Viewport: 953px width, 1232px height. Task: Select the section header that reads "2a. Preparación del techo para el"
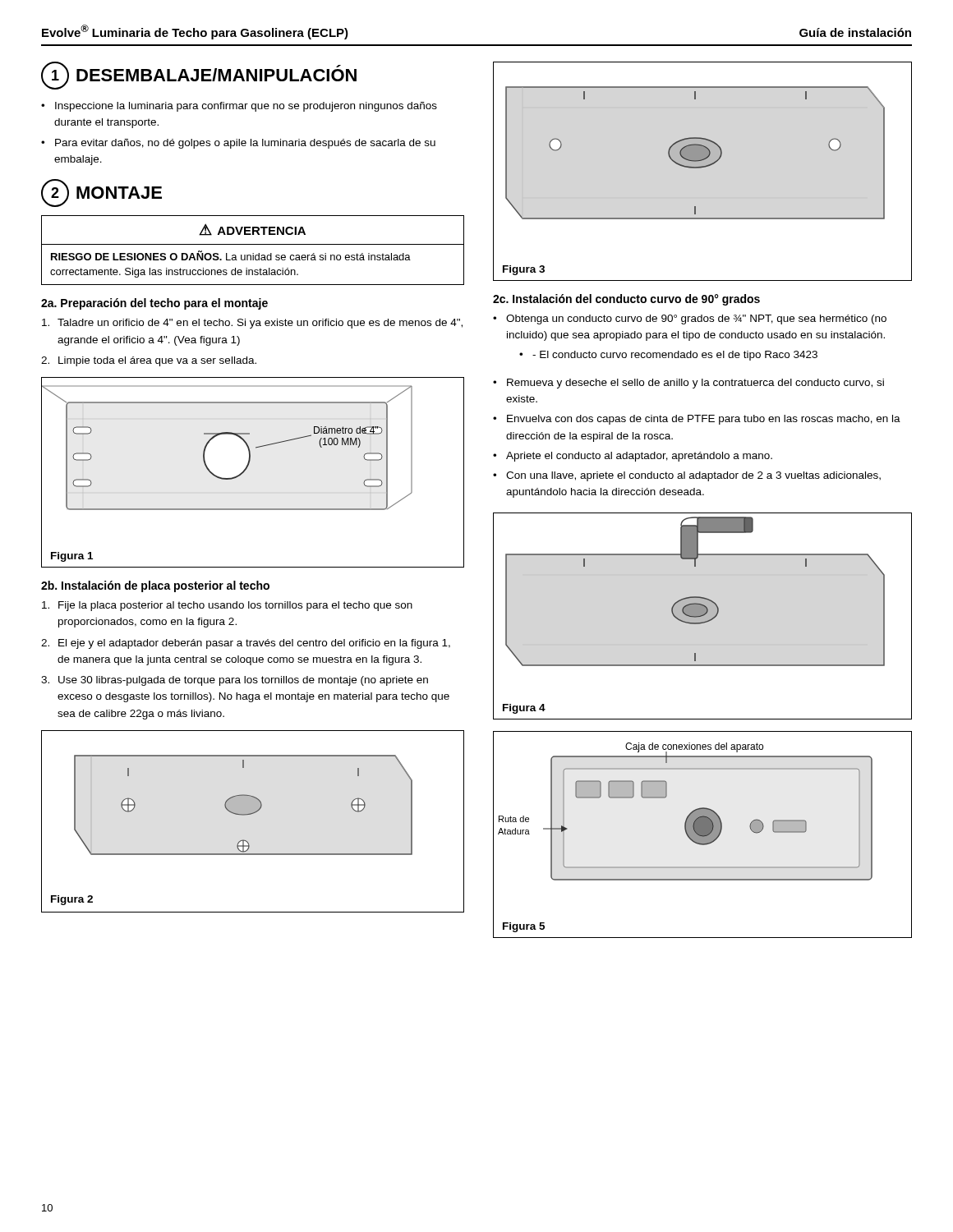point(253,303)
